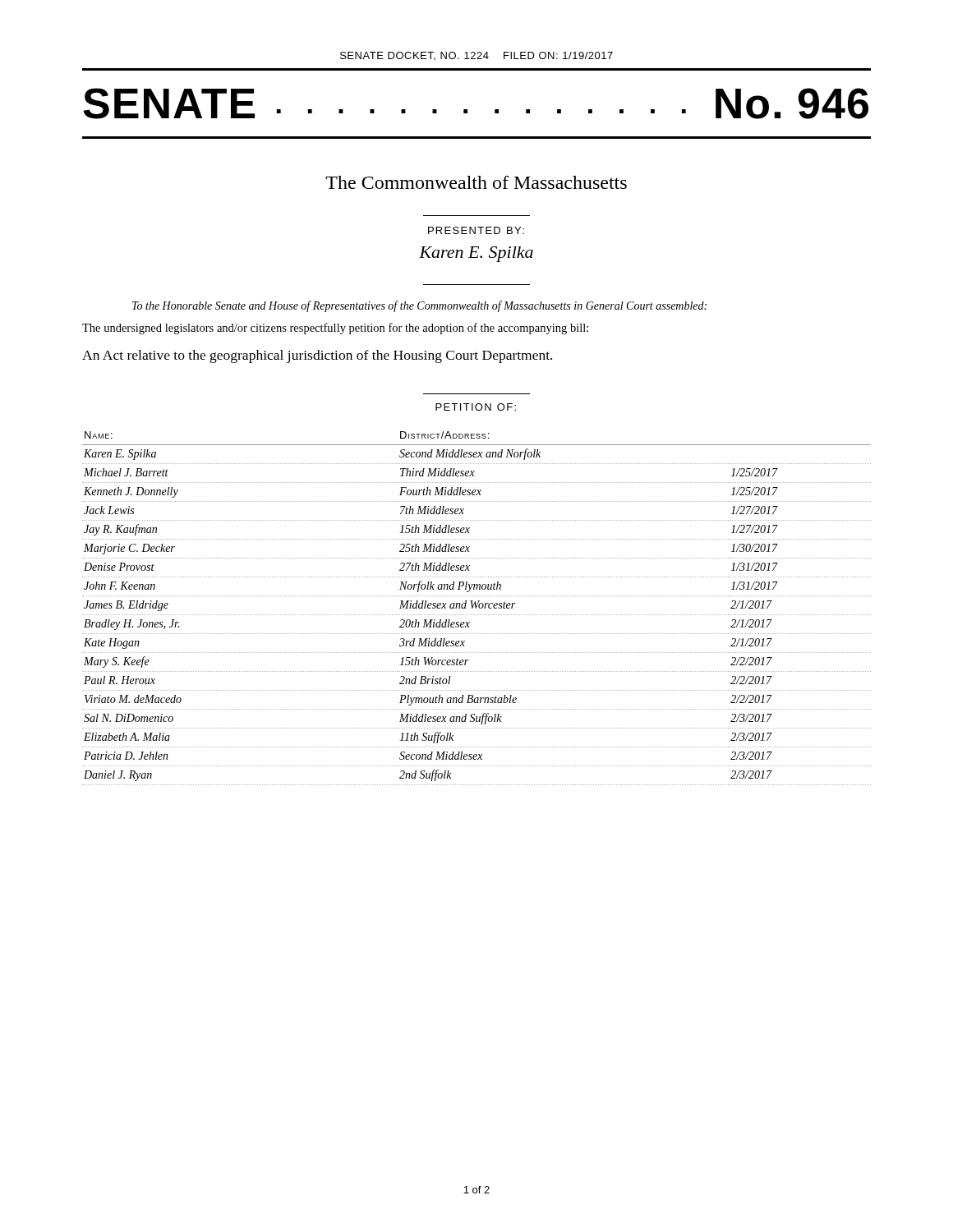Select the table that reads "Paul R. Heroux"

[476, 606]
